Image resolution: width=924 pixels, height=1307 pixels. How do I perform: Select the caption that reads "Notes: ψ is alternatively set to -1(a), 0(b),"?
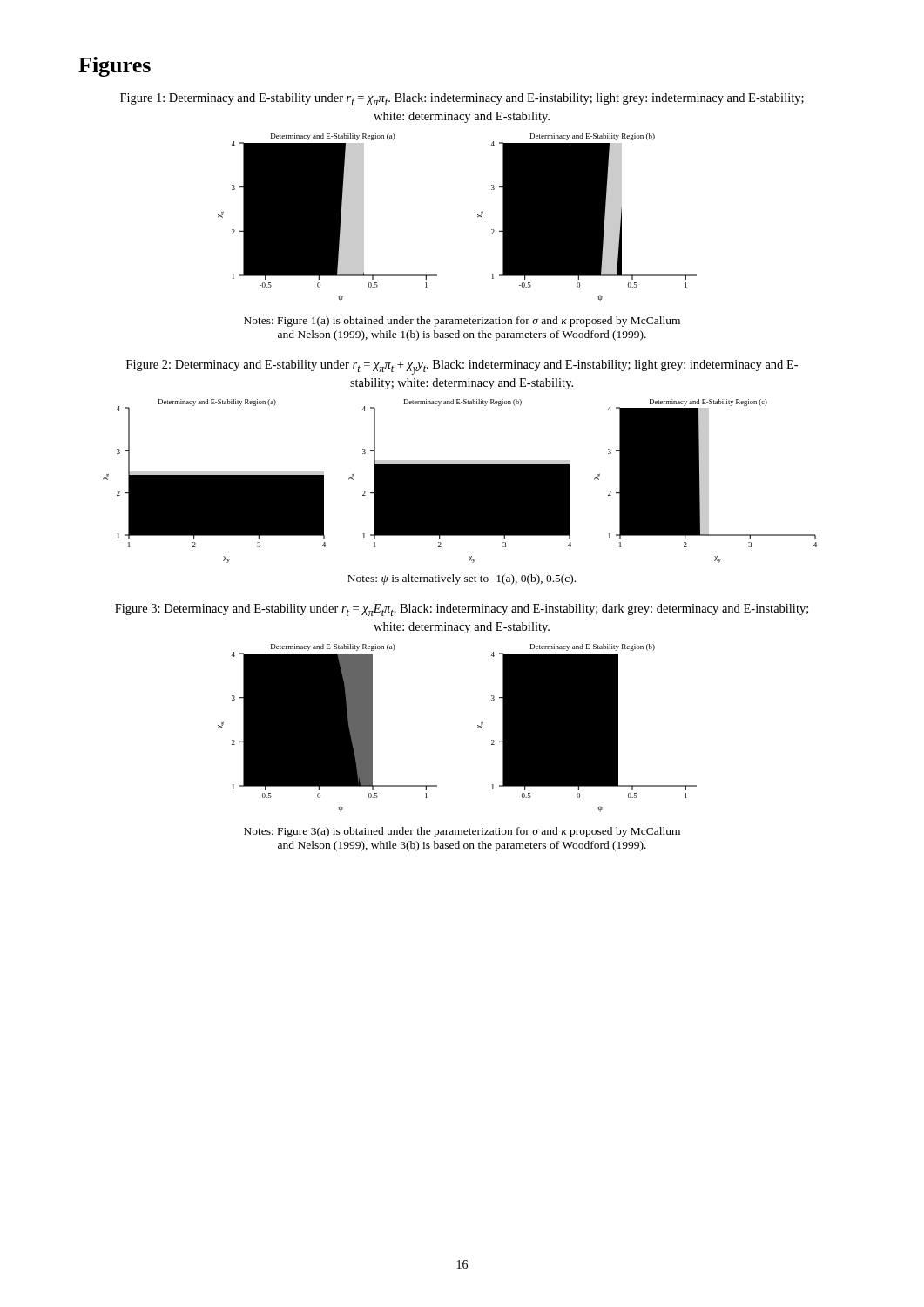(462, 578)
